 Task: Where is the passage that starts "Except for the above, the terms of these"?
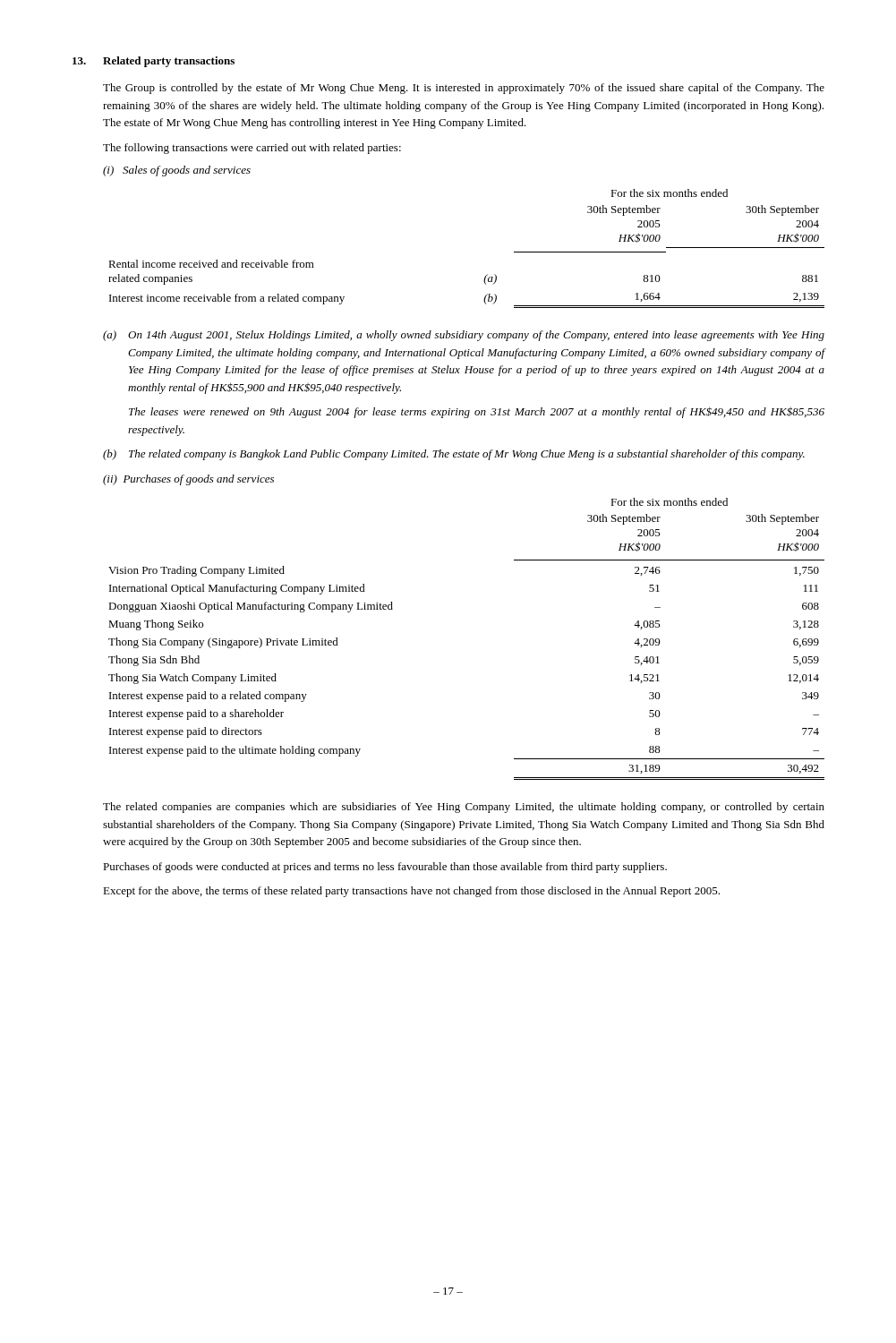tap(412, 890)
